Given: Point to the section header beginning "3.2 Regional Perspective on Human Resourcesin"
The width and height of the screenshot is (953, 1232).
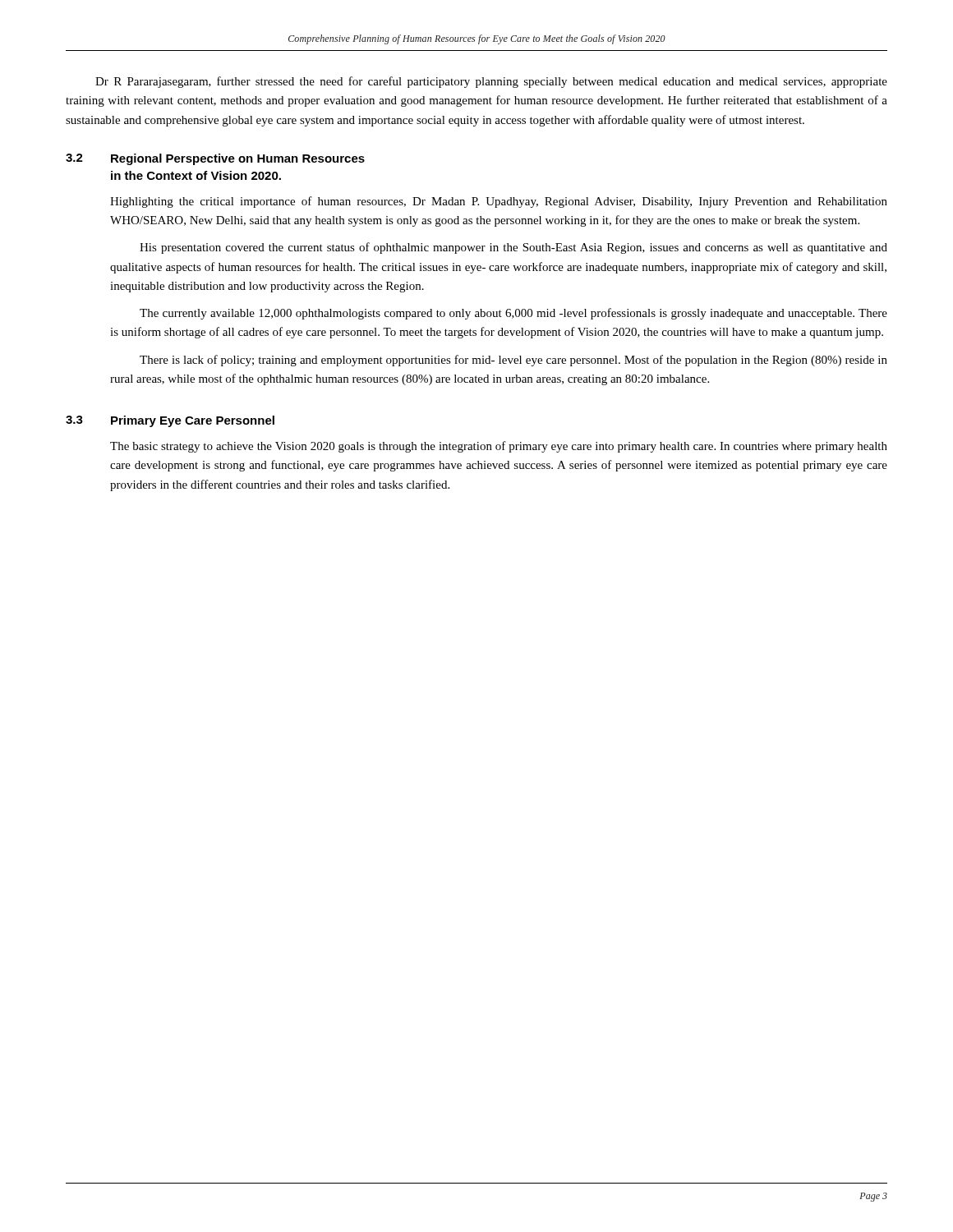Looking at the screenshot, I should tap(215, 167).
